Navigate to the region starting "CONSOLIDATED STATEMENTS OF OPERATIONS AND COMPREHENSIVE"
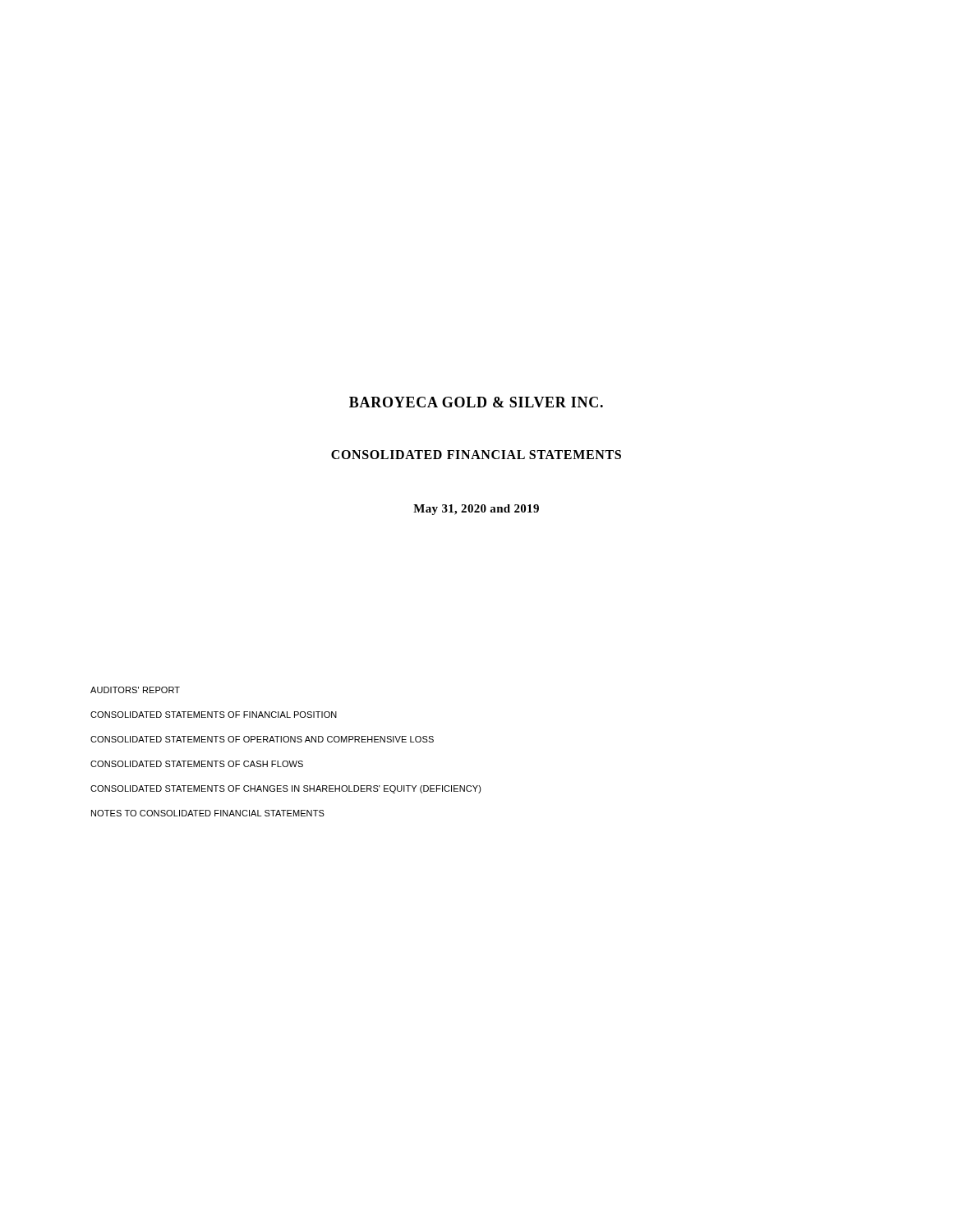The width and height of the screenshot is (953, 1232). click(262, 739)
